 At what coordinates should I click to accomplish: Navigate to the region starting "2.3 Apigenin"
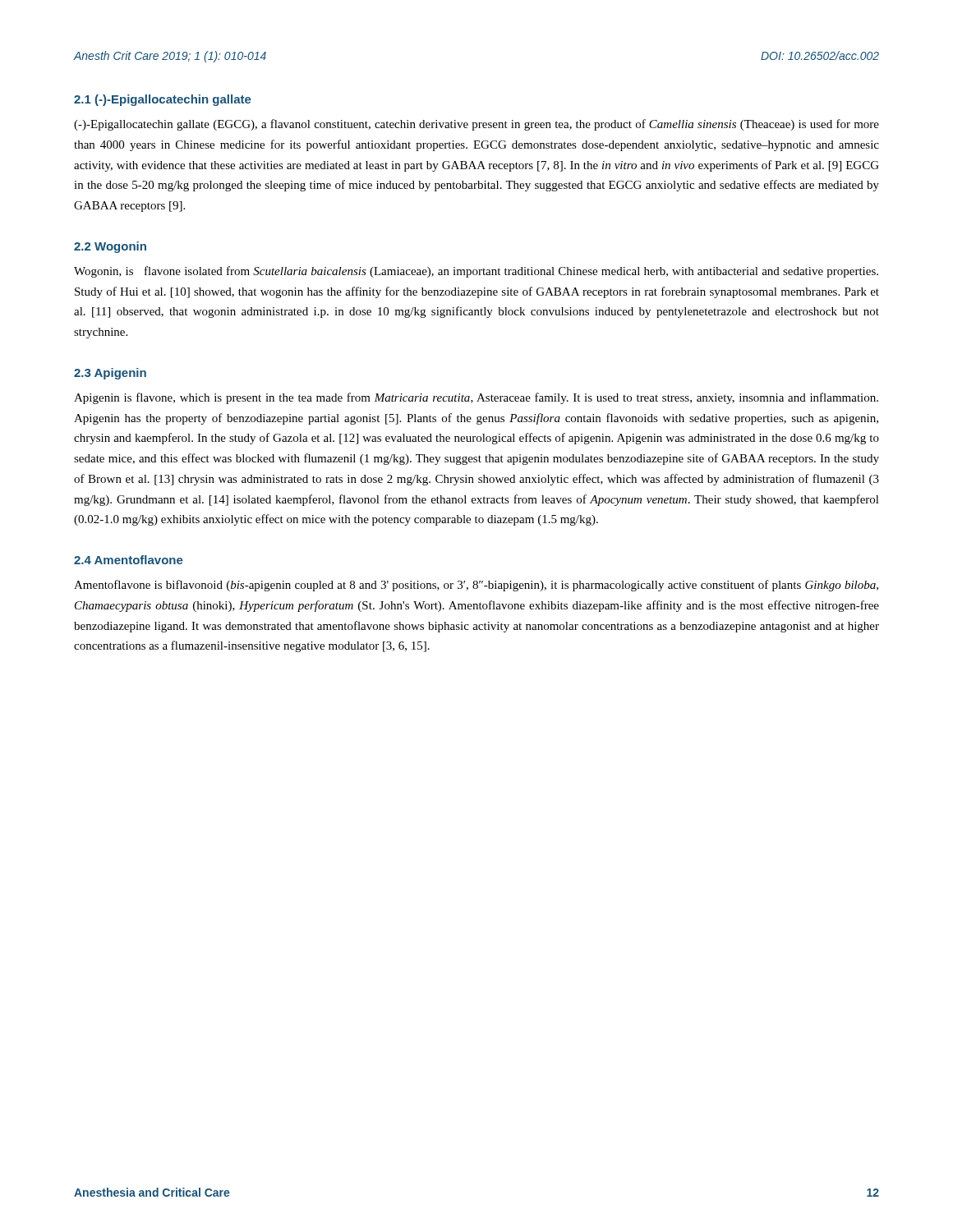click(110, 372)
